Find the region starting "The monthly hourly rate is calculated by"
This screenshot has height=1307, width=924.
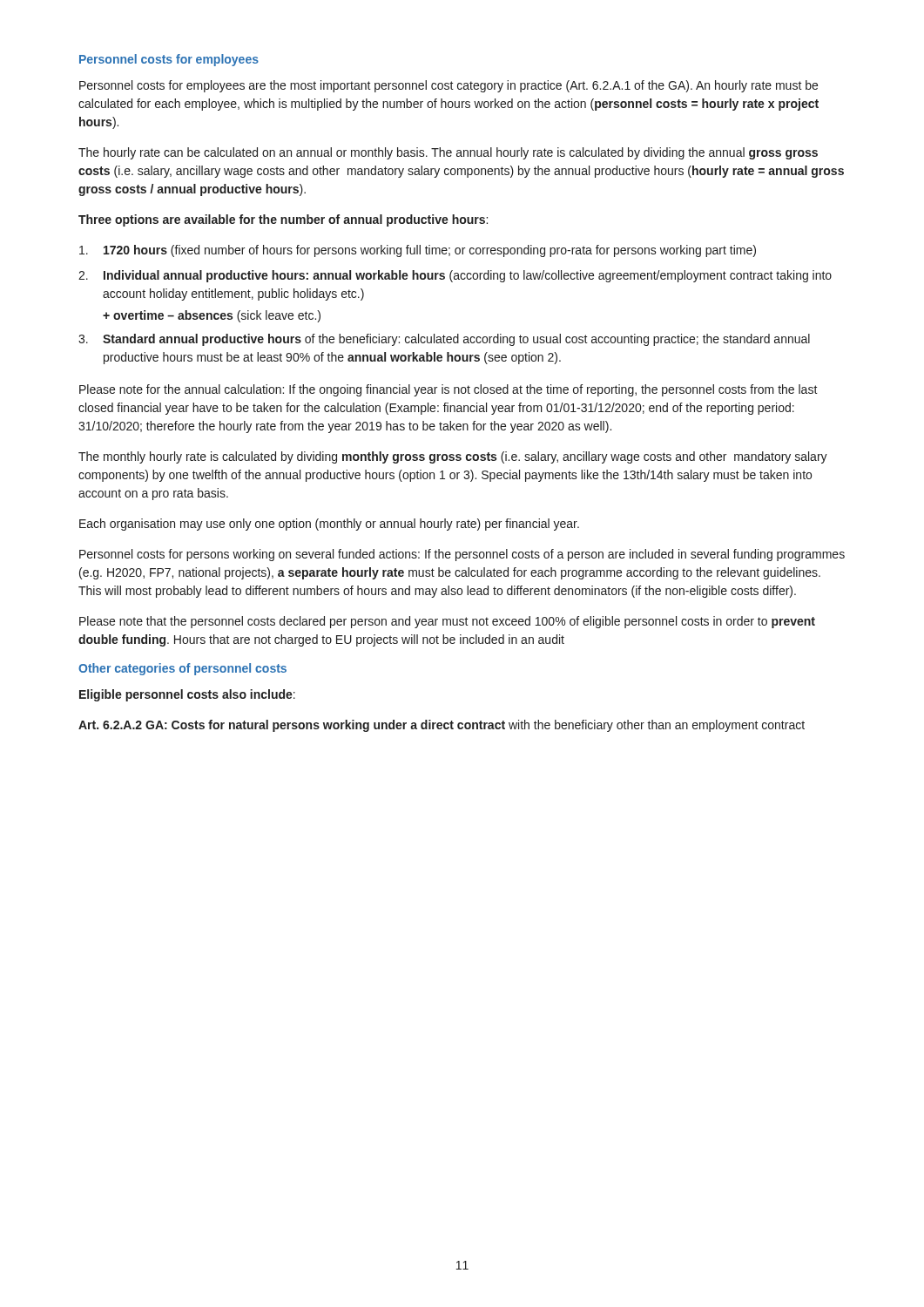[x=453, y=475]
